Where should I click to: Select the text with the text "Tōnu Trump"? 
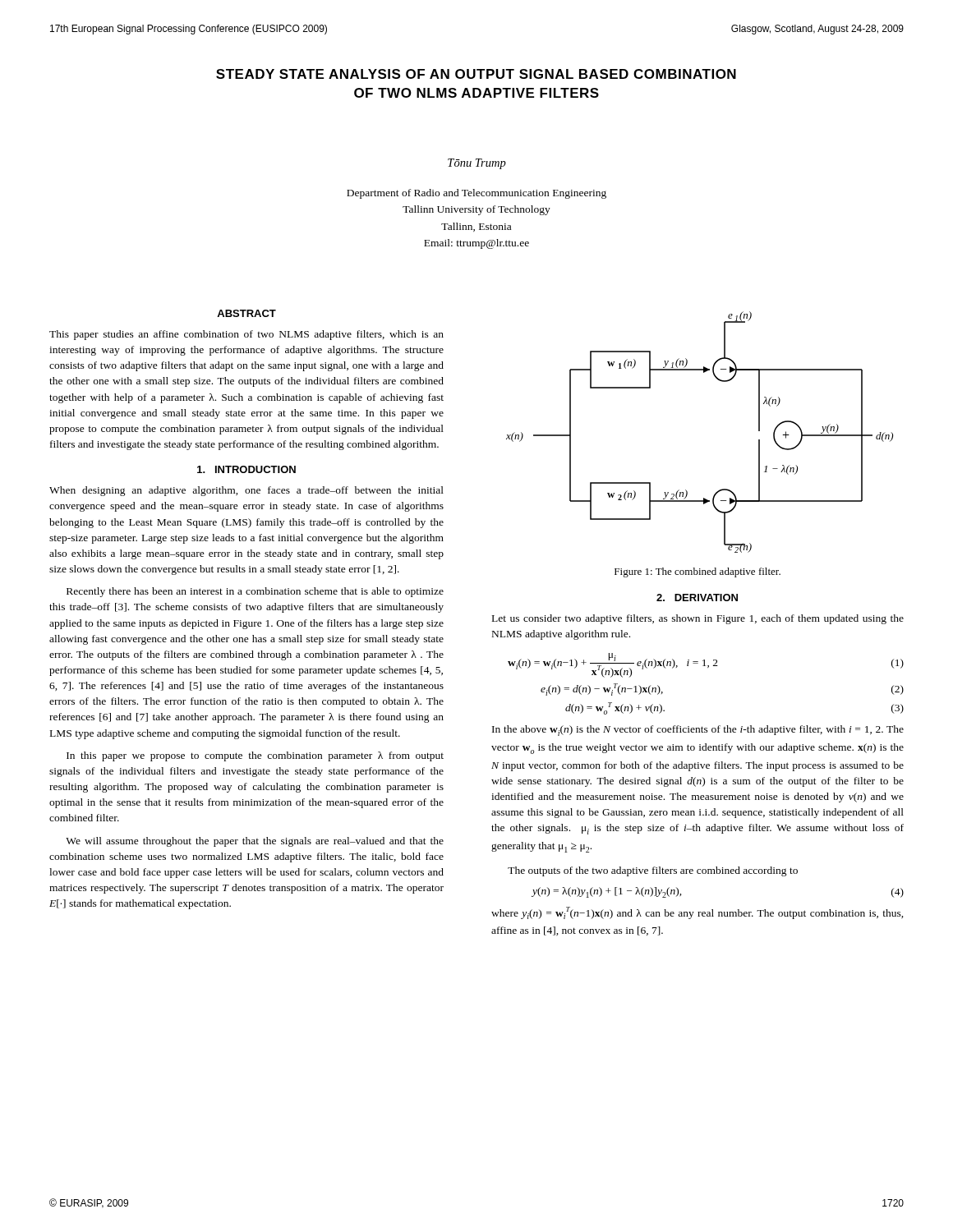pos(476,163)
